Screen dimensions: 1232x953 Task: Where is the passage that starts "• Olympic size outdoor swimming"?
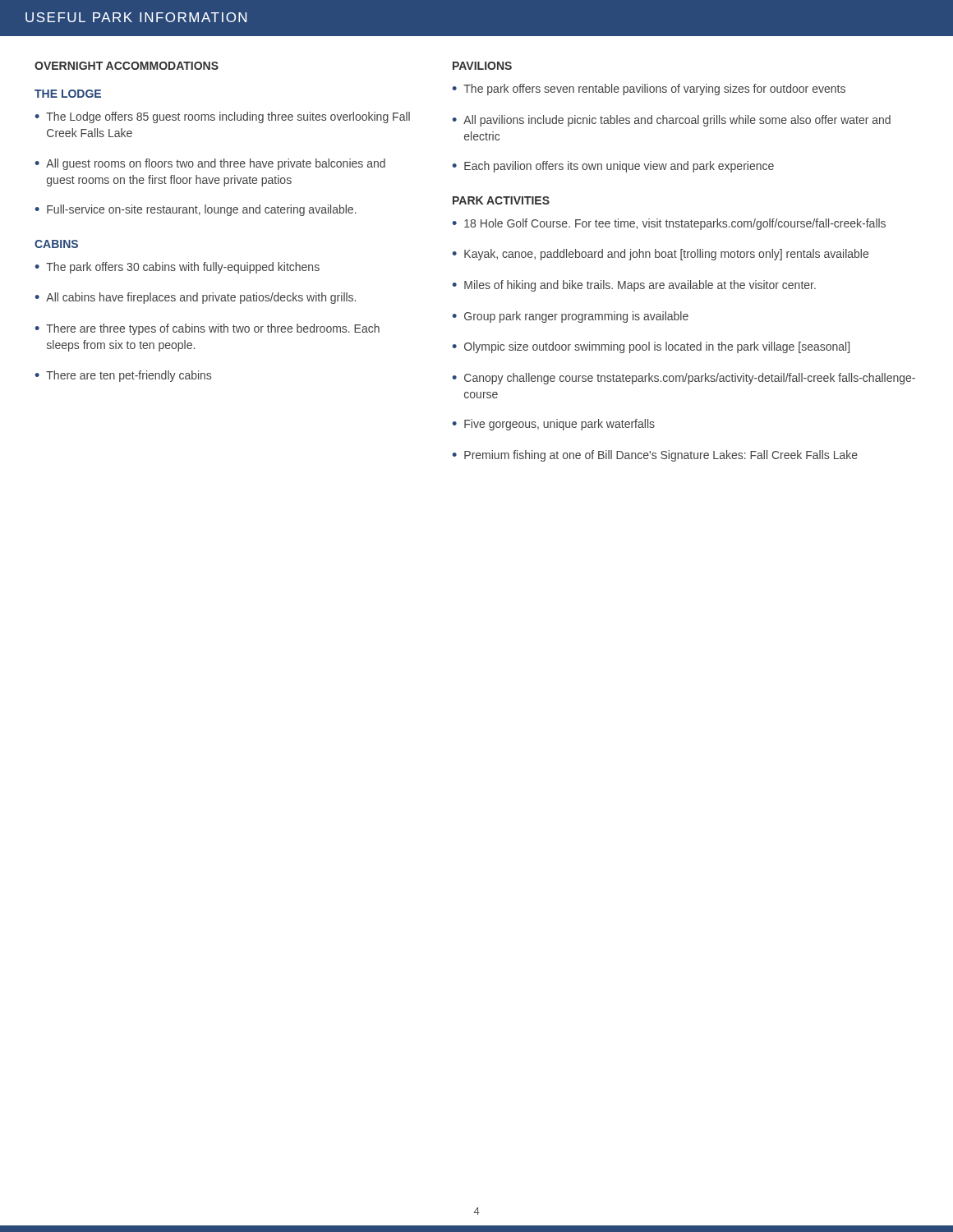pyautogui.click(x=651, y=347)
